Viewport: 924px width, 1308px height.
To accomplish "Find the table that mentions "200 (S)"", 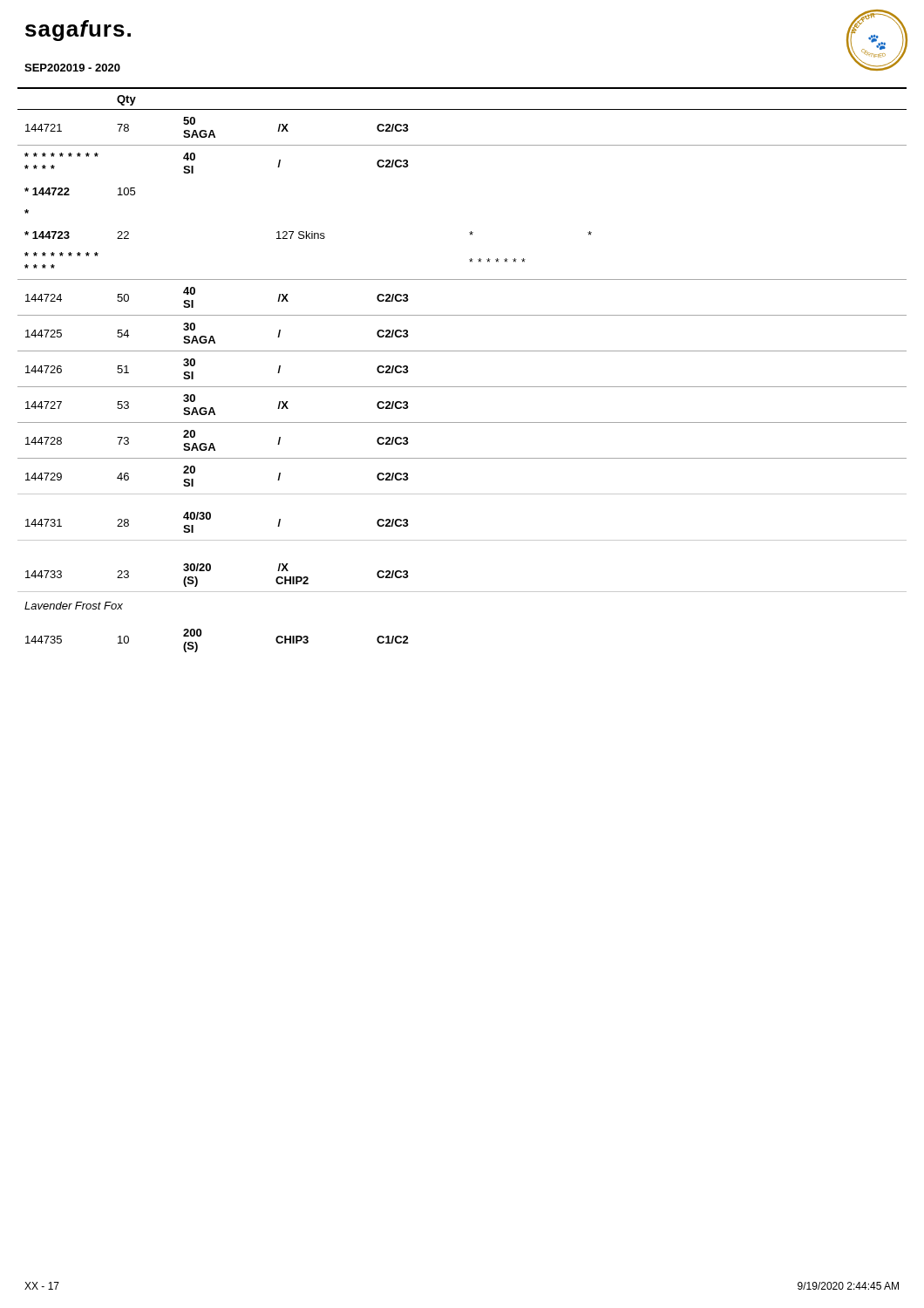I will (x=462, y=372).
